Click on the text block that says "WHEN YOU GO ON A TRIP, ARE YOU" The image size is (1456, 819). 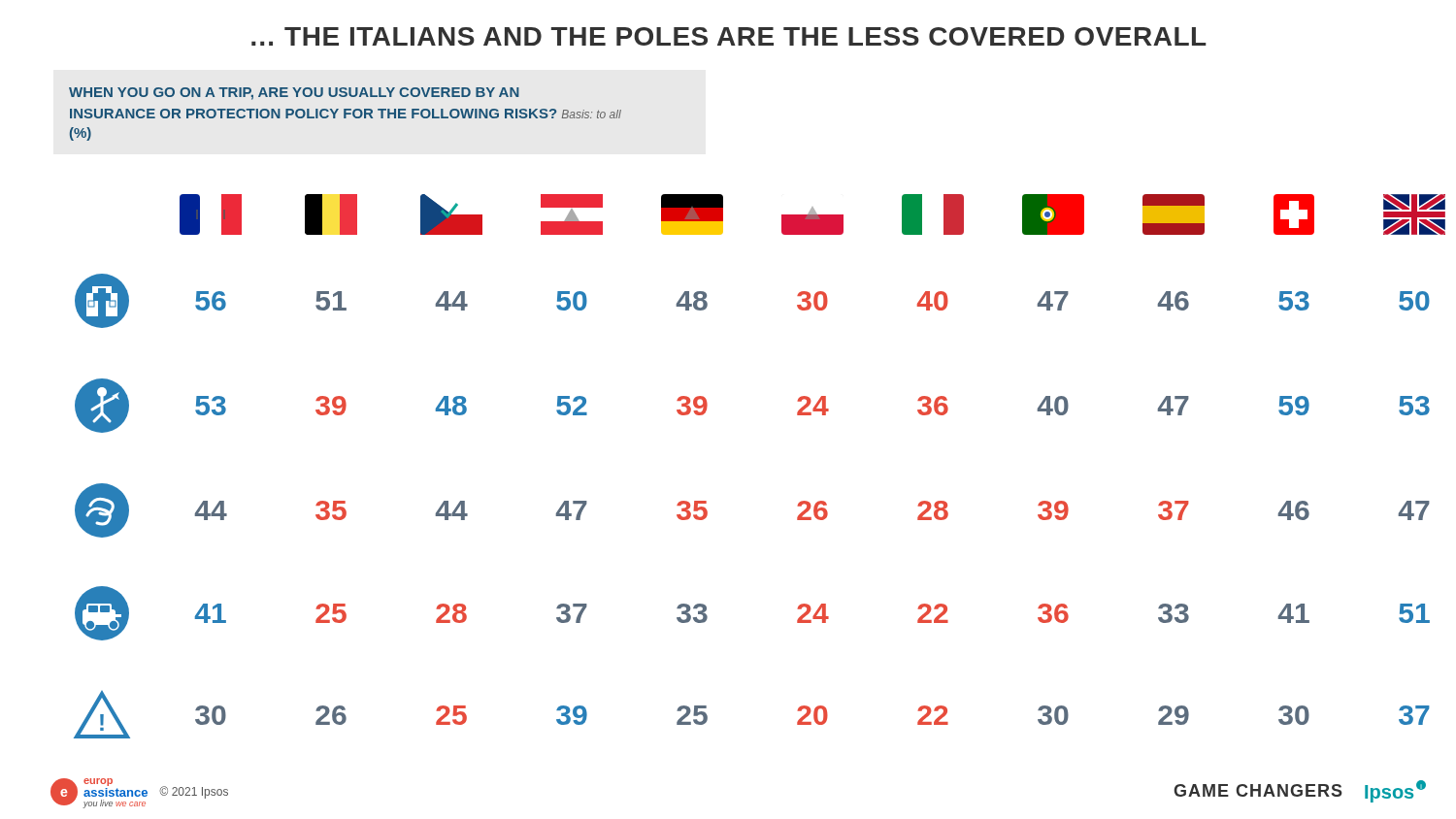pyautogui.click(x=318, y=112)
